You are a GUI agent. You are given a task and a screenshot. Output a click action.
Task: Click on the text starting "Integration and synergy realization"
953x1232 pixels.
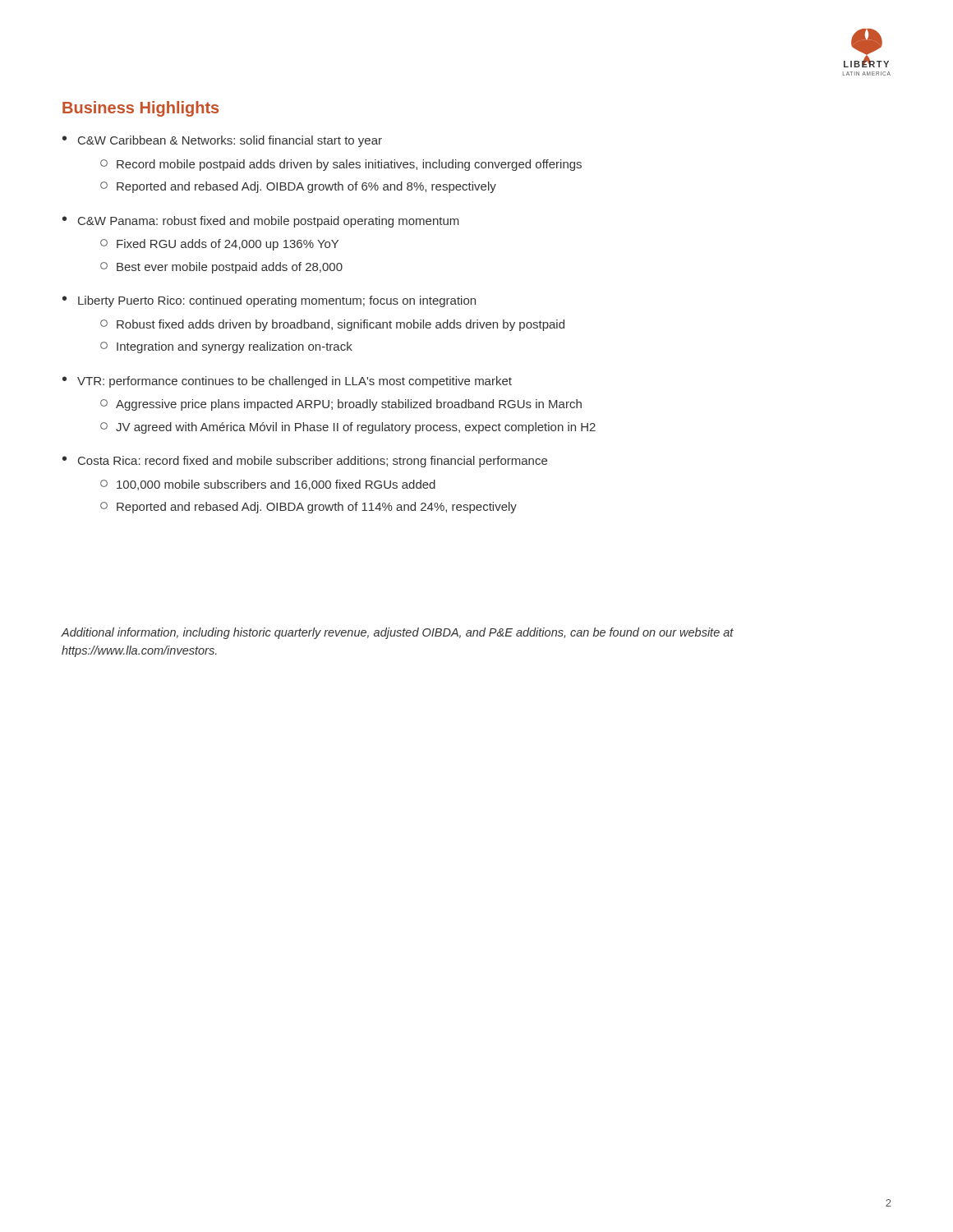234,346
